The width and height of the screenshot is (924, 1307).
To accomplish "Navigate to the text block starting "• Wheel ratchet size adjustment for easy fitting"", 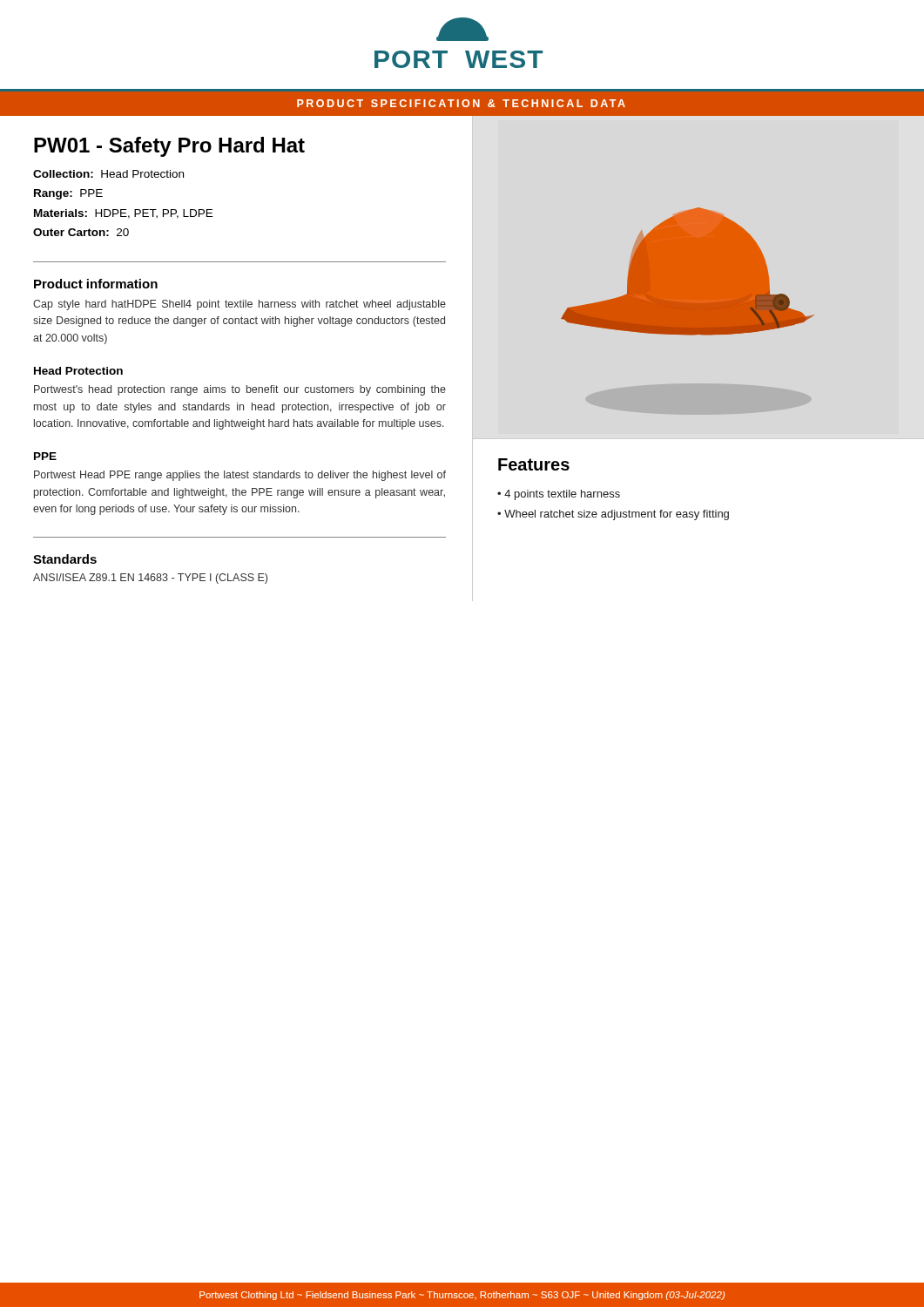I will click(x=613, y=514).
